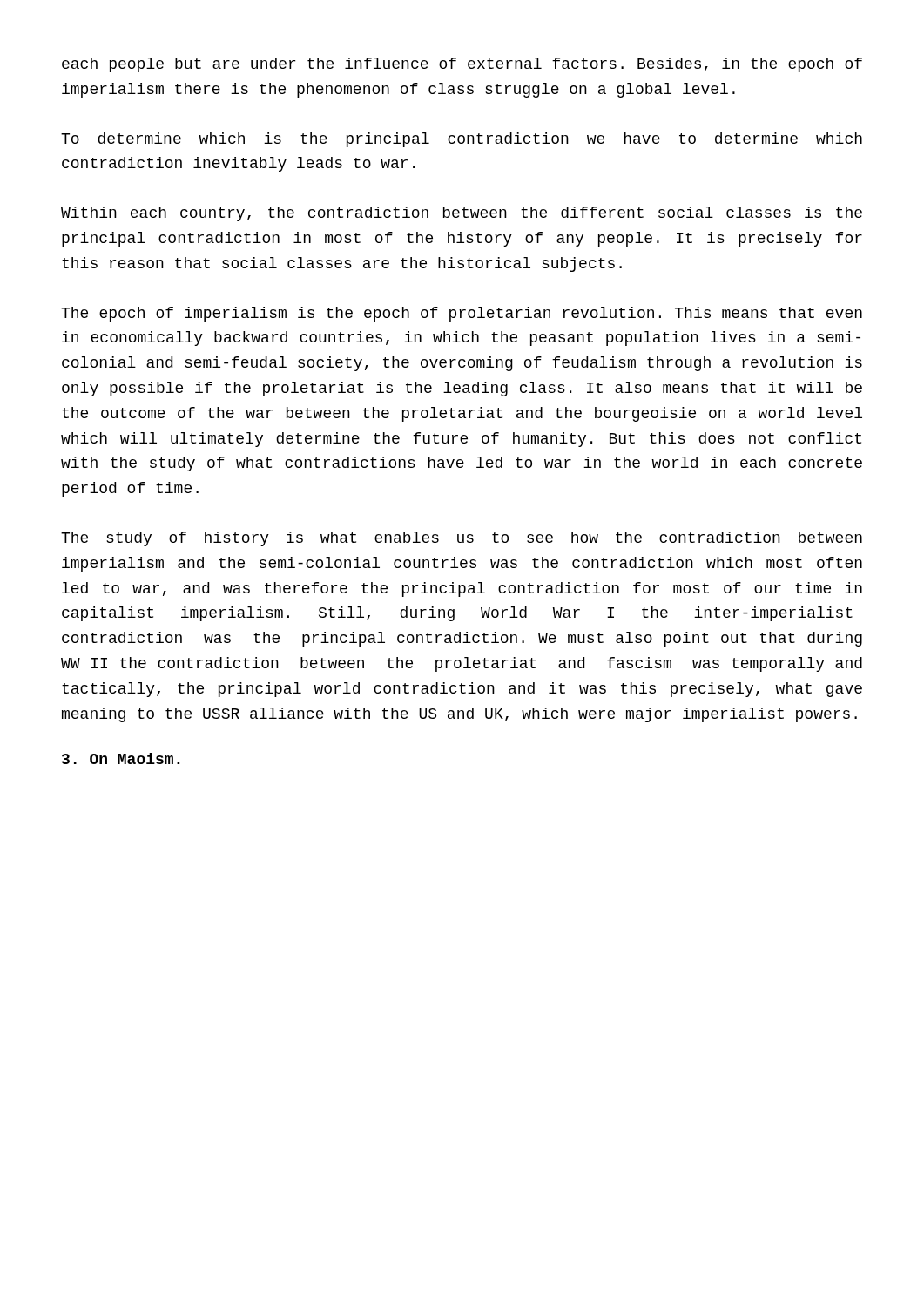The image size is (924, 1307).
Task: Find the block on this page that starts "The study of history is what enables"
Action: 462,626
